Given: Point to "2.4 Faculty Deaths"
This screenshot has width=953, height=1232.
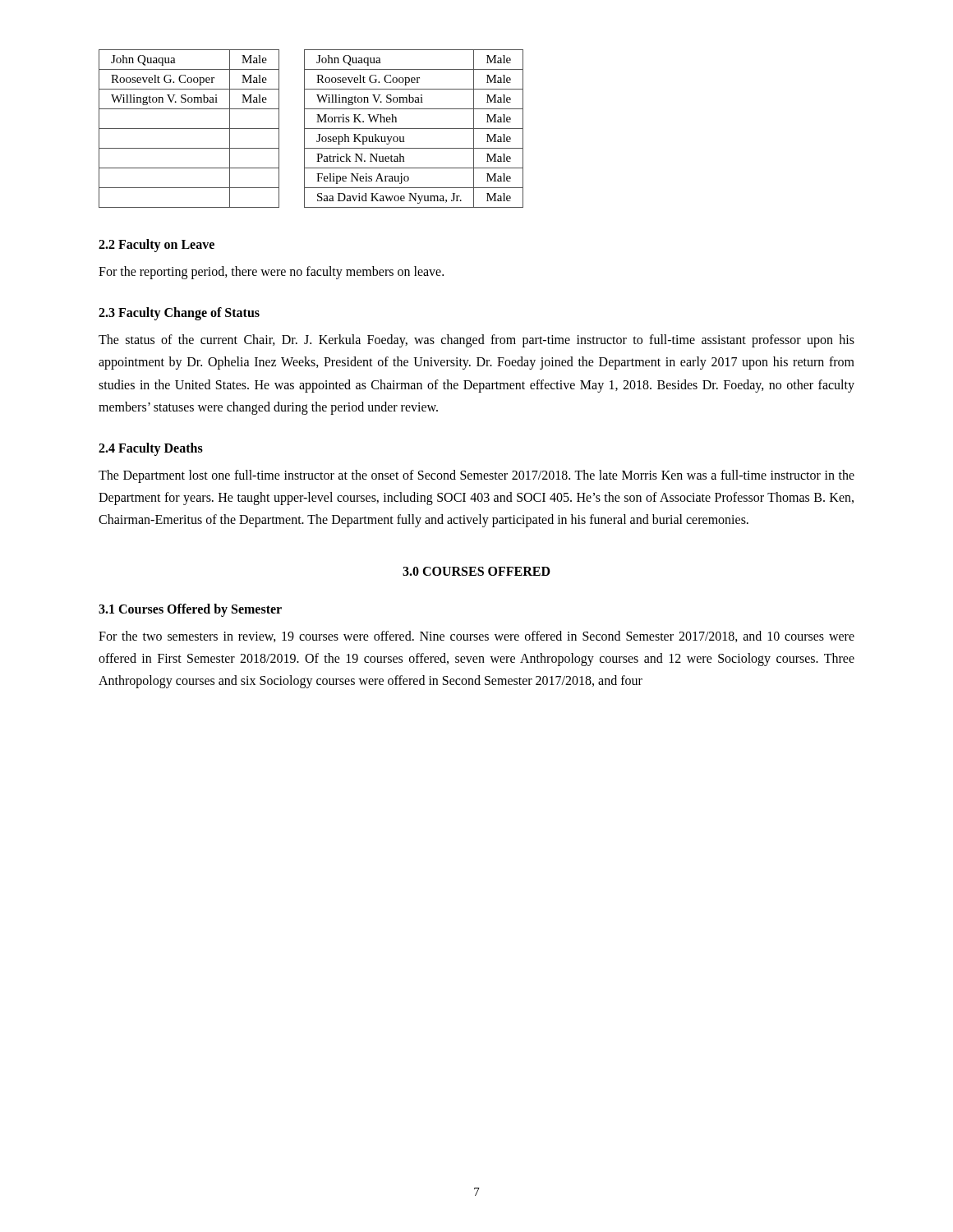Looking at the screenshot, I should 151,448.
